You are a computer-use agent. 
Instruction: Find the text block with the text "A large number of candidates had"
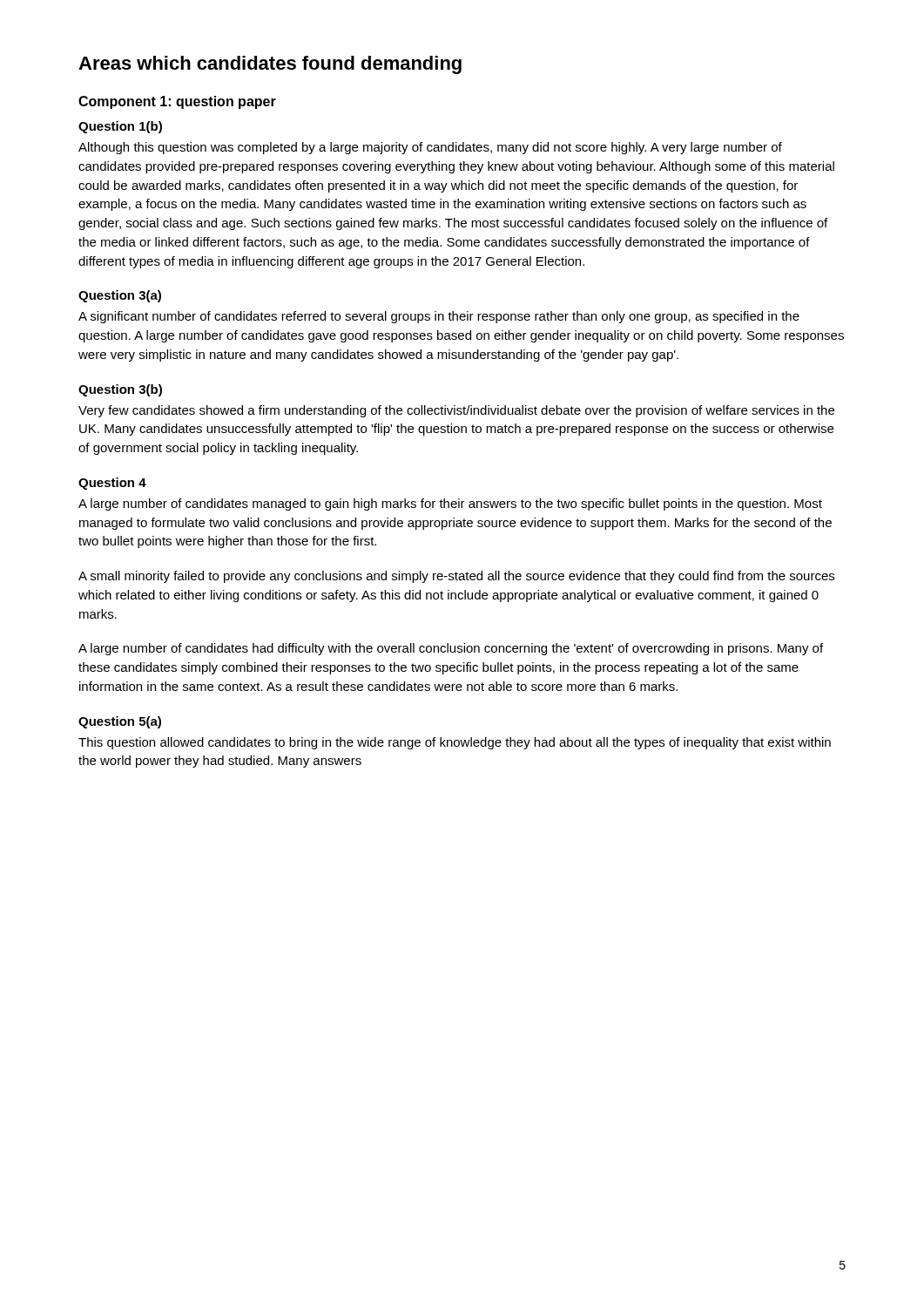[462, 667]
